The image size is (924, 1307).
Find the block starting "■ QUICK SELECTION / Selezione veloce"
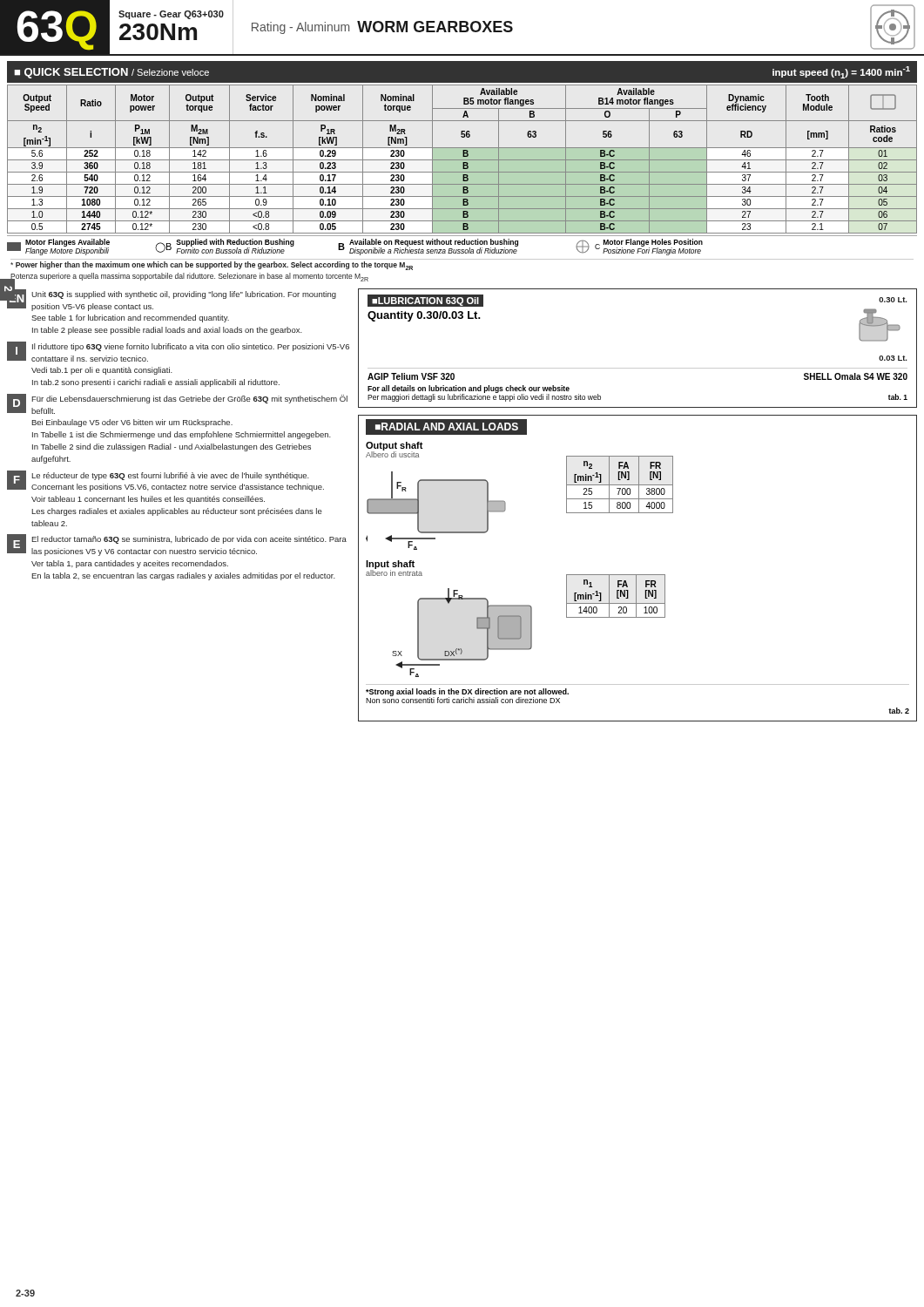(x=462, y=72)
